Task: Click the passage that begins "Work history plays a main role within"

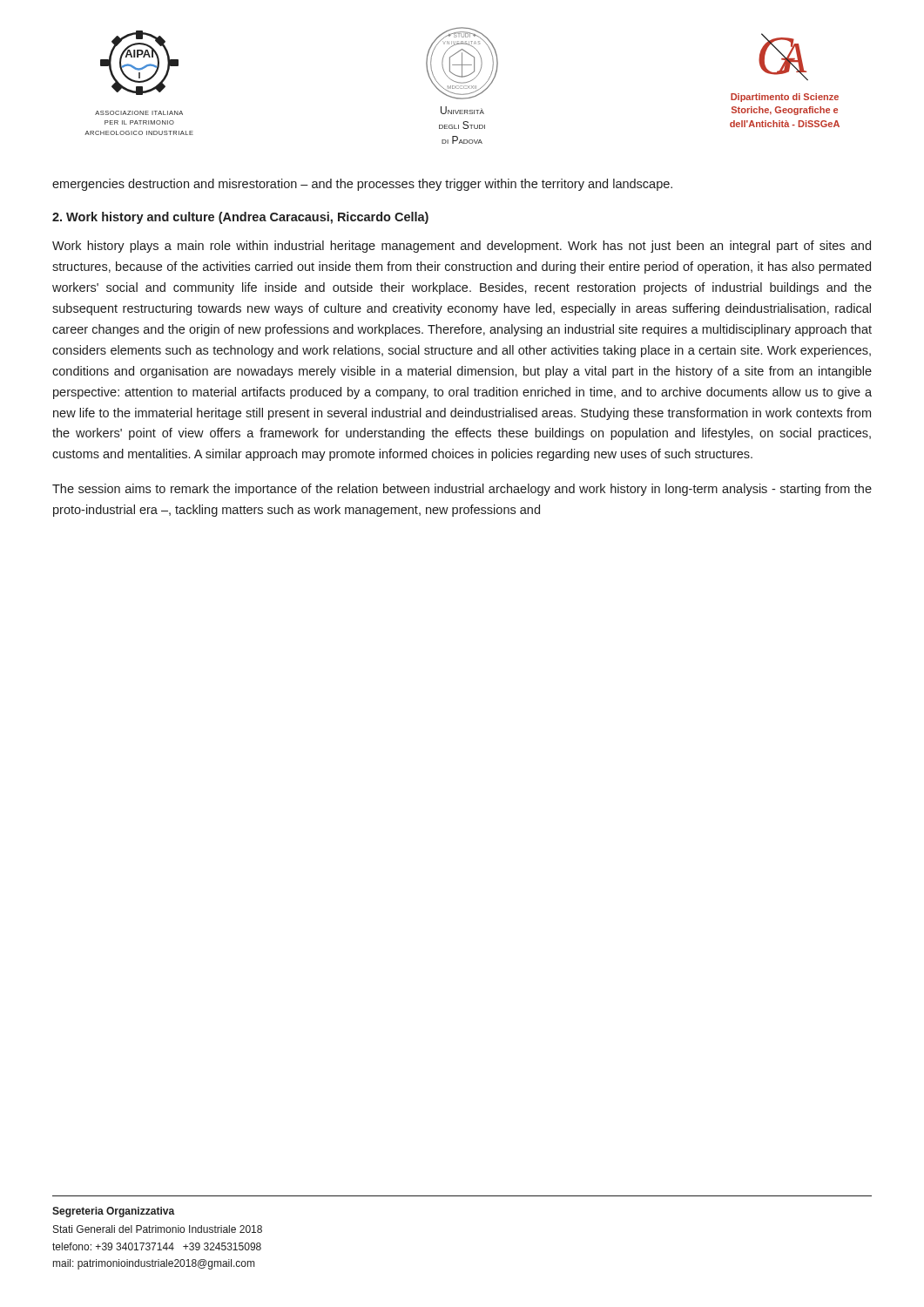Action: click(x=462, y=350)
